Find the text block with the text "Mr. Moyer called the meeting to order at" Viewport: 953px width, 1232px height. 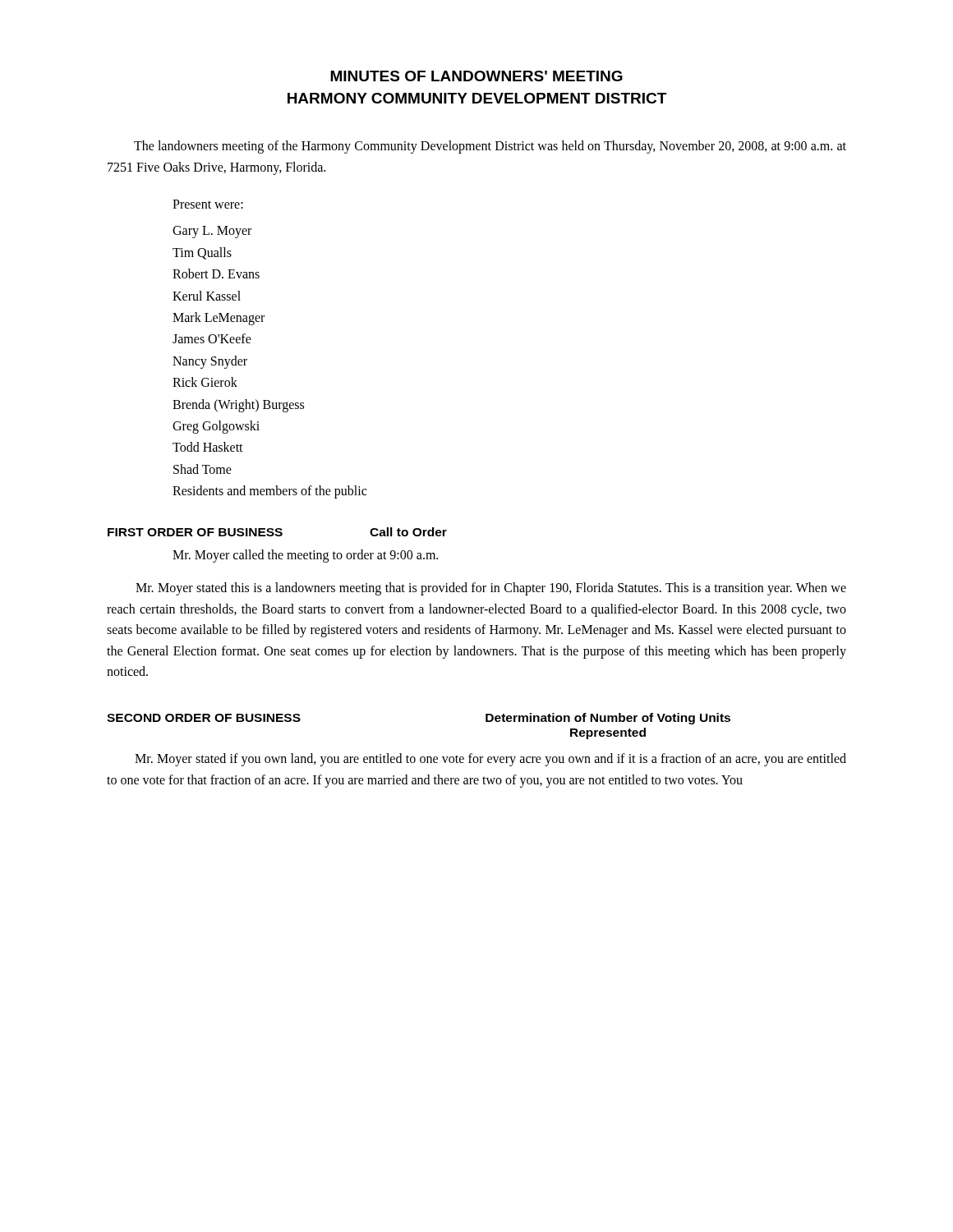pos(306,555)
